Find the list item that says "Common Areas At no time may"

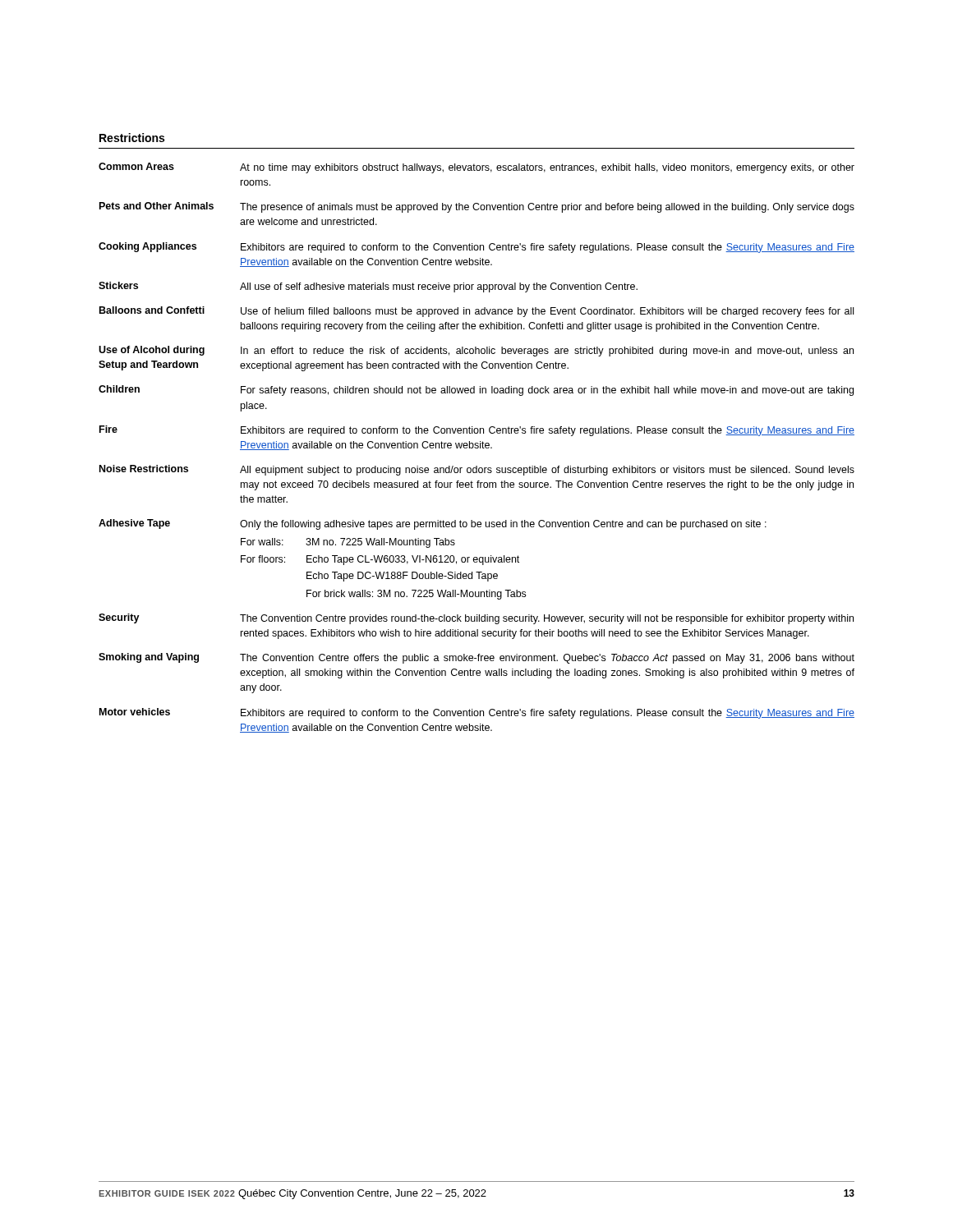point(476,175)
